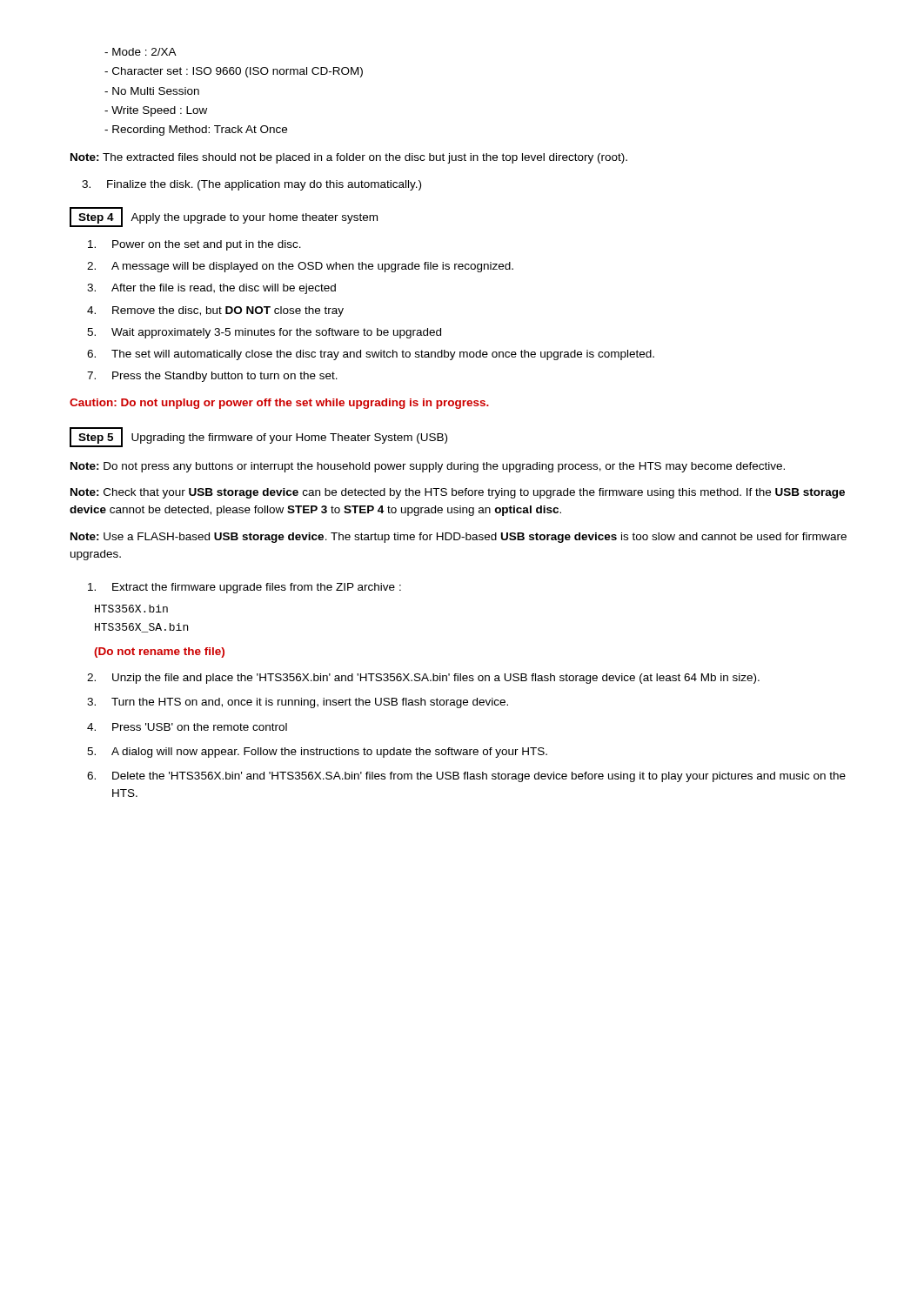Click on the block starting "4. Press 'USB' on the remote"

click(x=187, y=727)
